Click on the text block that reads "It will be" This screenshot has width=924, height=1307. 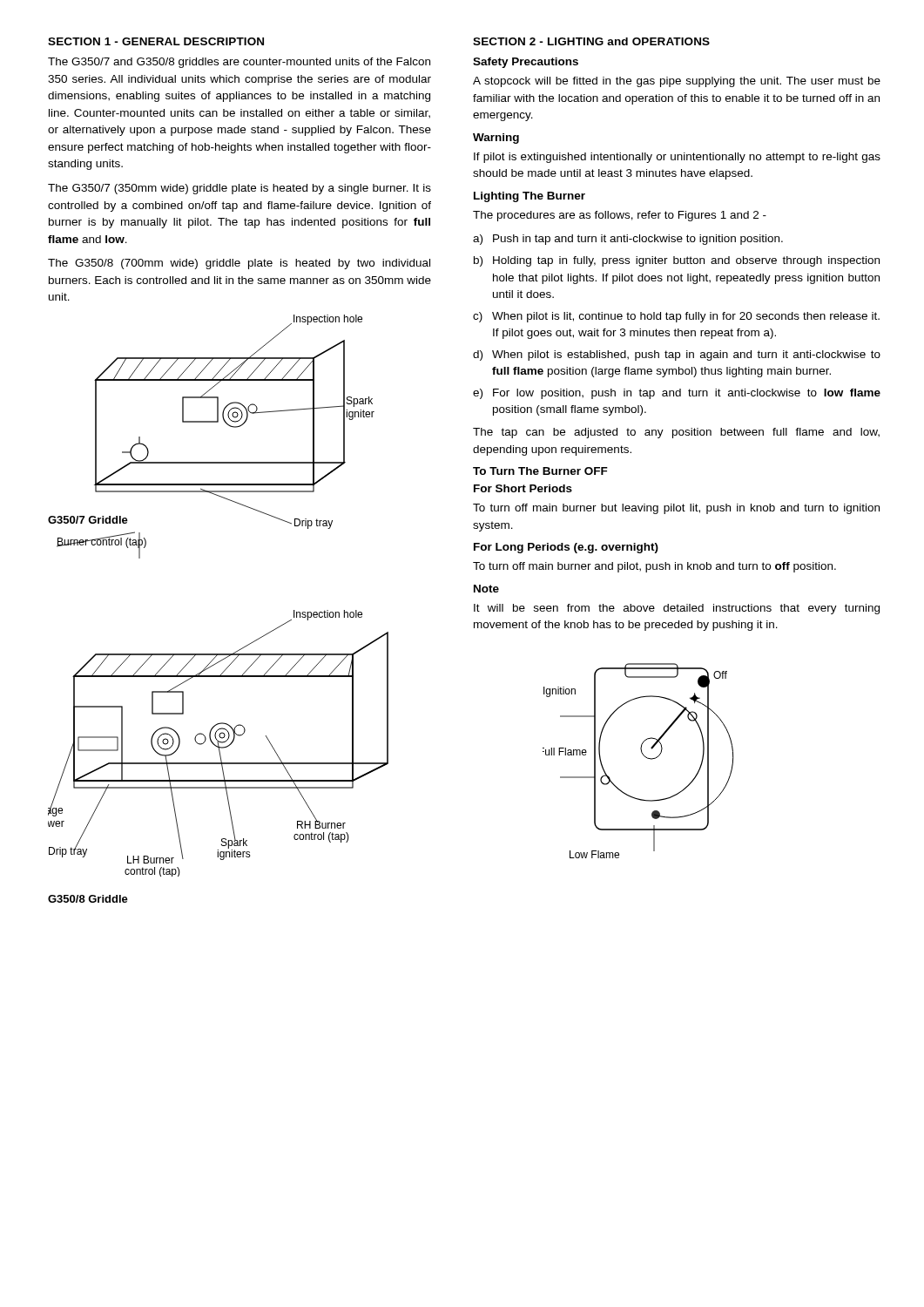(x=677, y=616)
